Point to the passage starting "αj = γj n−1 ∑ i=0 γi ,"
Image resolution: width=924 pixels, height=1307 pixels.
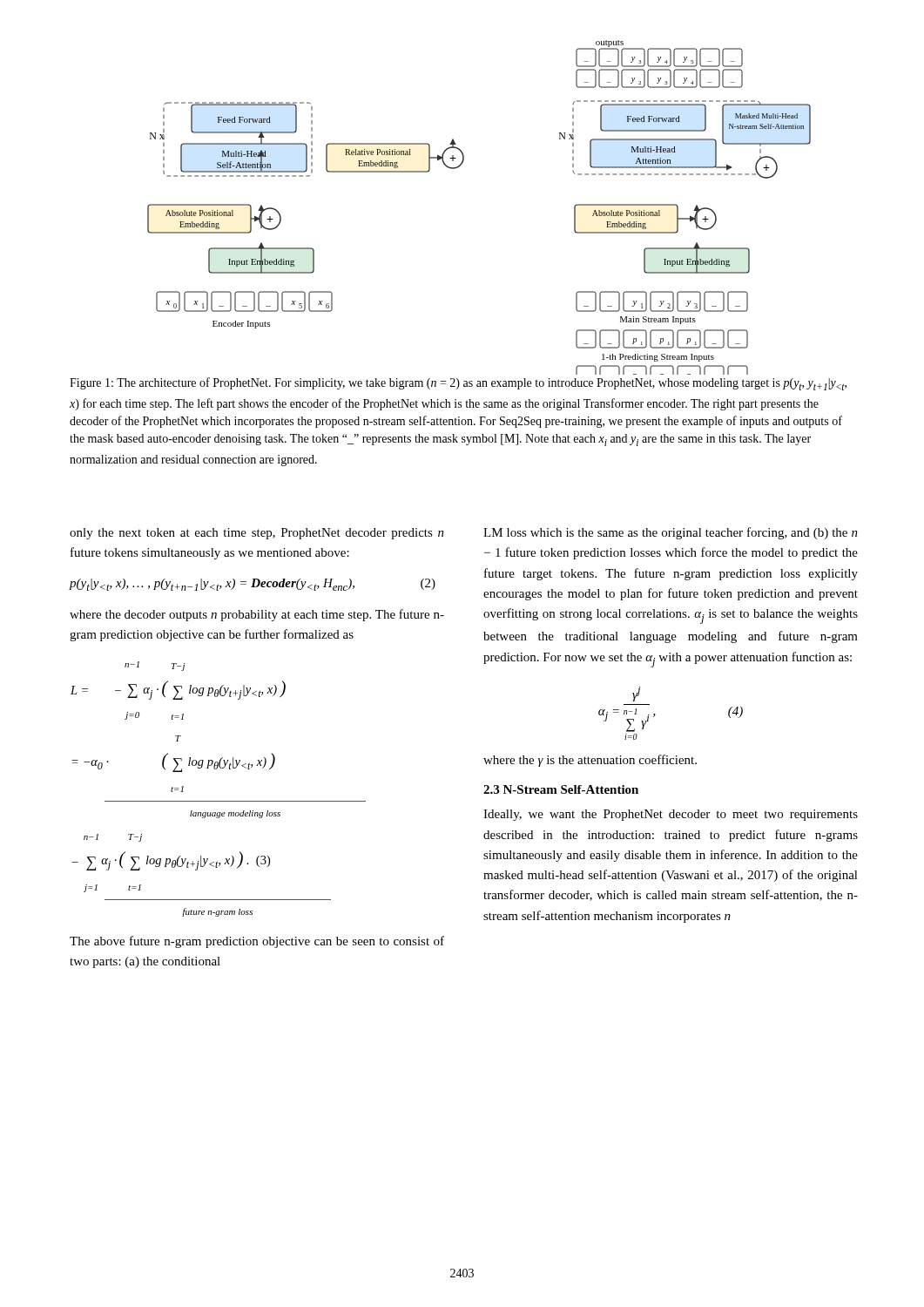pos(636,694)
